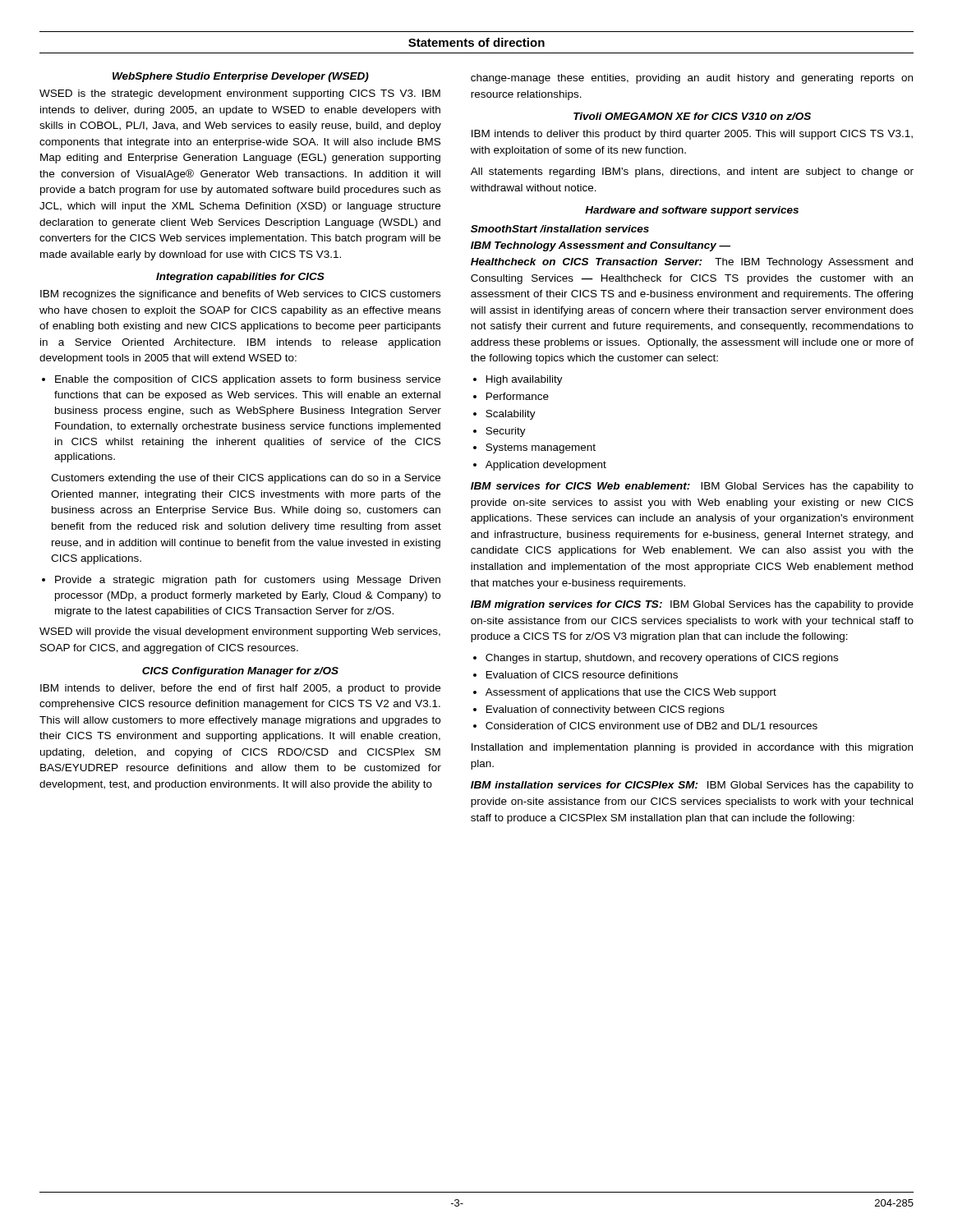Find the block starting "Evaluation of connectivity between CICS regions"
Screen dimensions: 1232x953
(x=699, y=710)
